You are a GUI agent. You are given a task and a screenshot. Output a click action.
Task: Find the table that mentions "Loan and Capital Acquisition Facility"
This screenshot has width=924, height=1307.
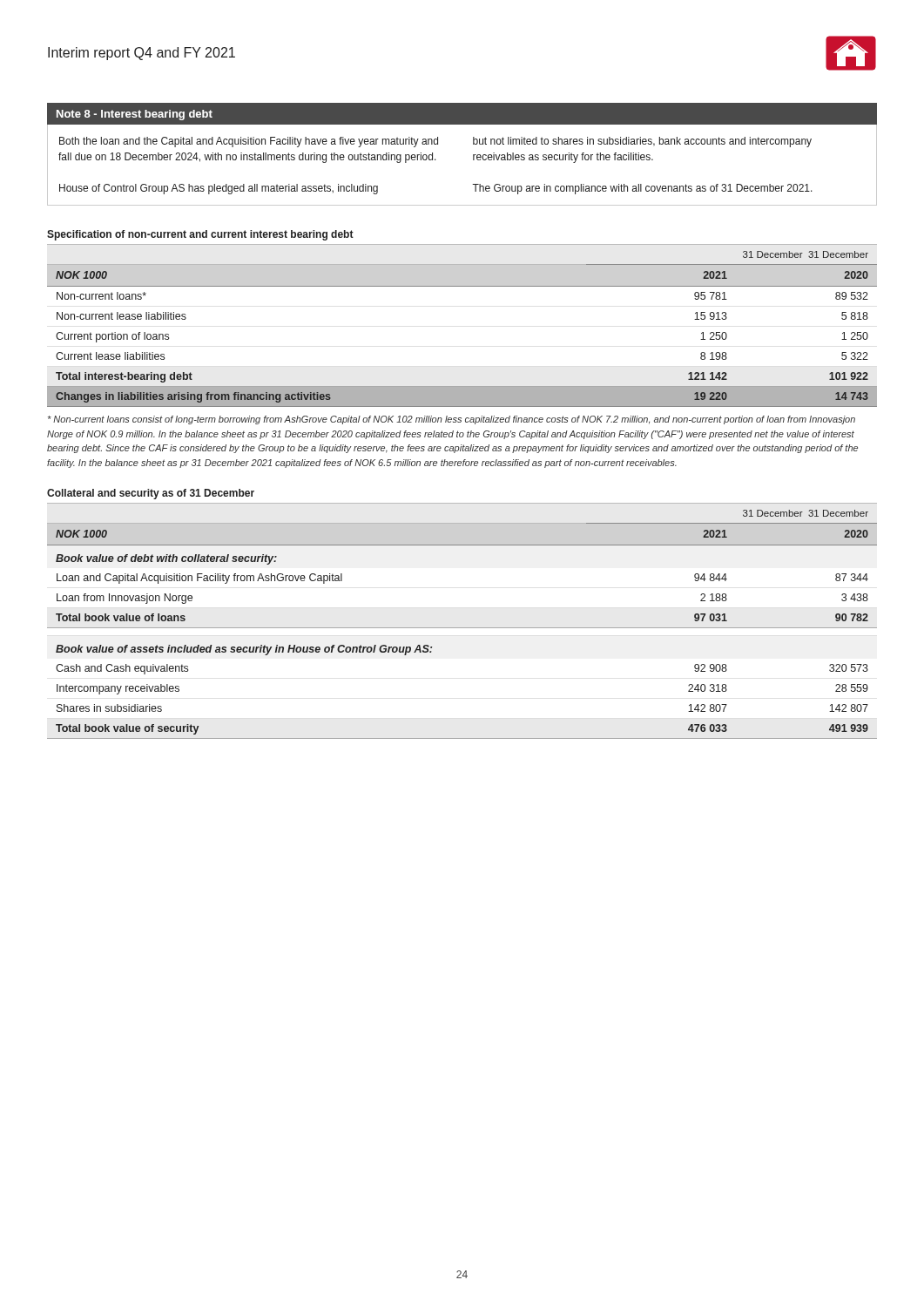click(x=462, y=621)
